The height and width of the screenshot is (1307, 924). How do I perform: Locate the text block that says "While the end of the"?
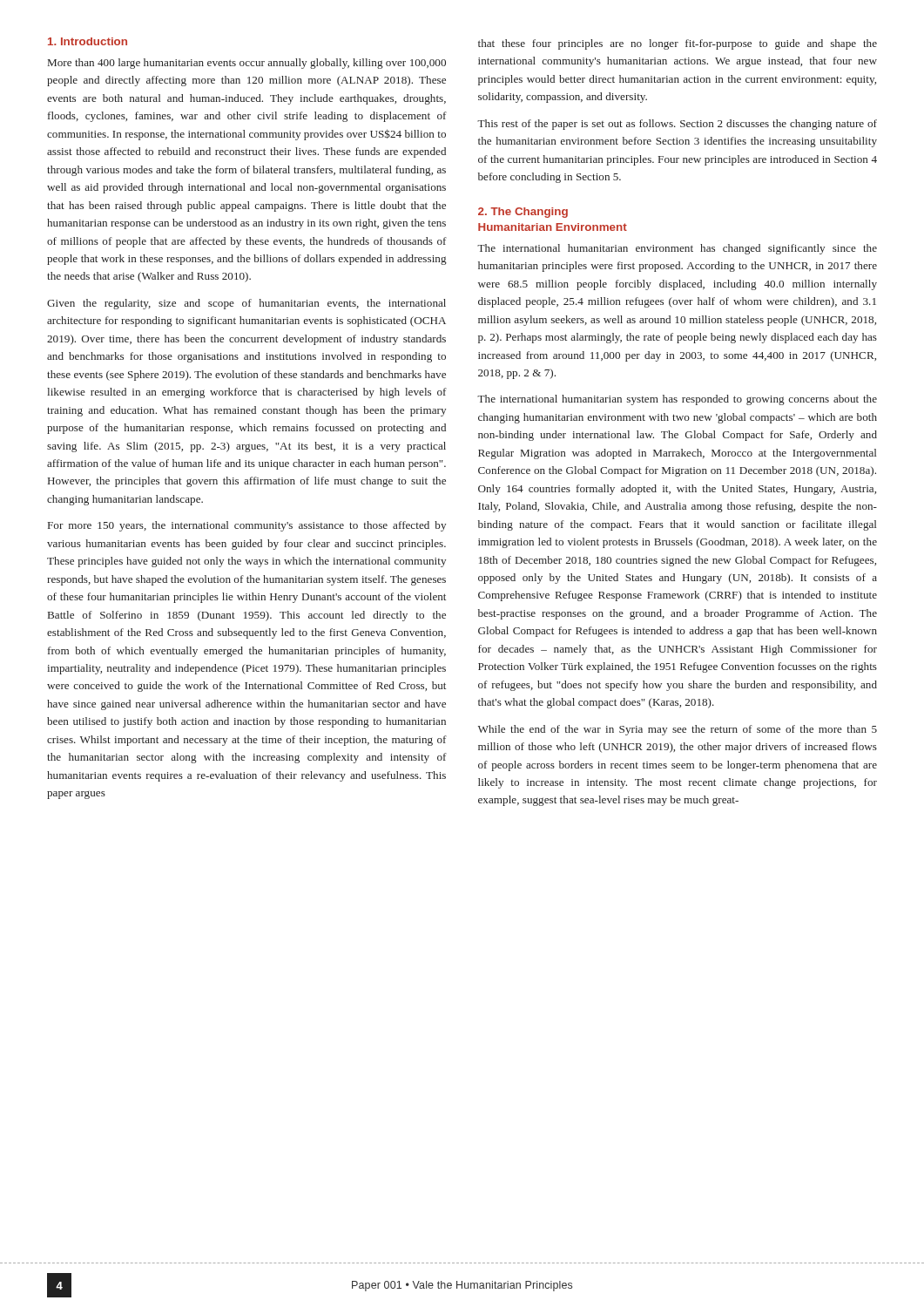[x=677, y=765]
